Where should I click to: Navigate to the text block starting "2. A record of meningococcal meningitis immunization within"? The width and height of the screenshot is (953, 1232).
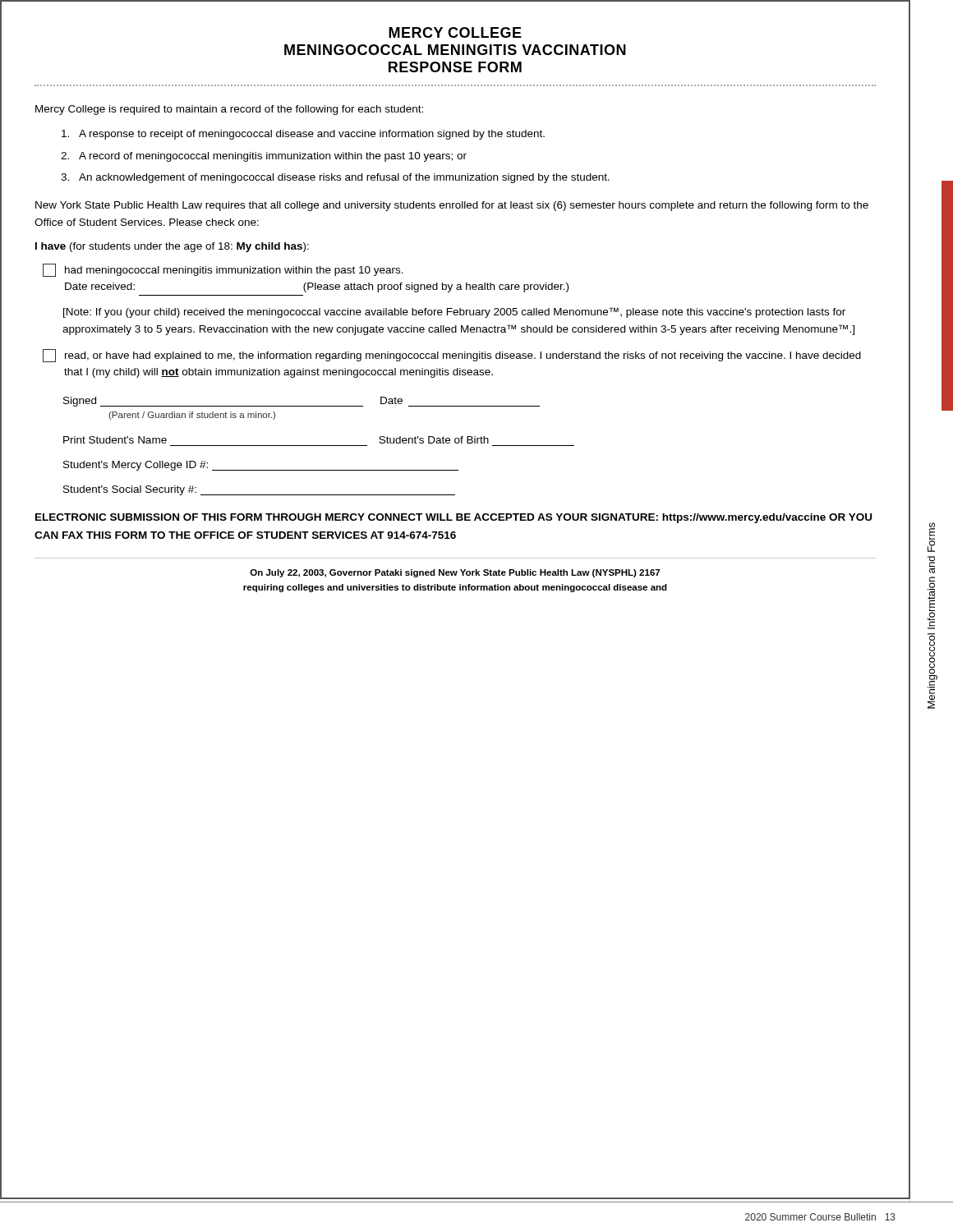click(x=468, y=156)
